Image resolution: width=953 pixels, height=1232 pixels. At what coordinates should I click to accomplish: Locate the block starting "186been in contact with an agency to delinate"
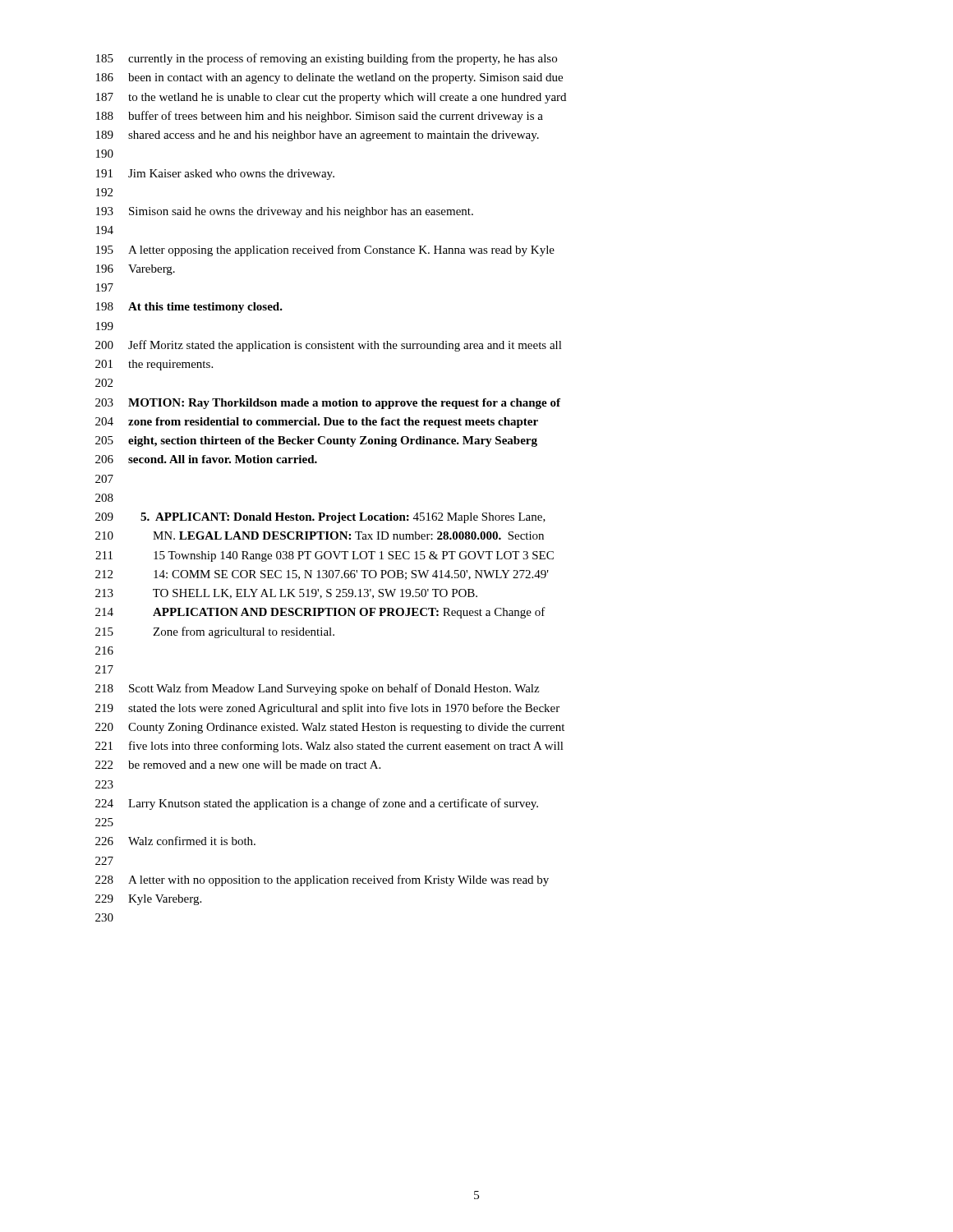(468, 78)
